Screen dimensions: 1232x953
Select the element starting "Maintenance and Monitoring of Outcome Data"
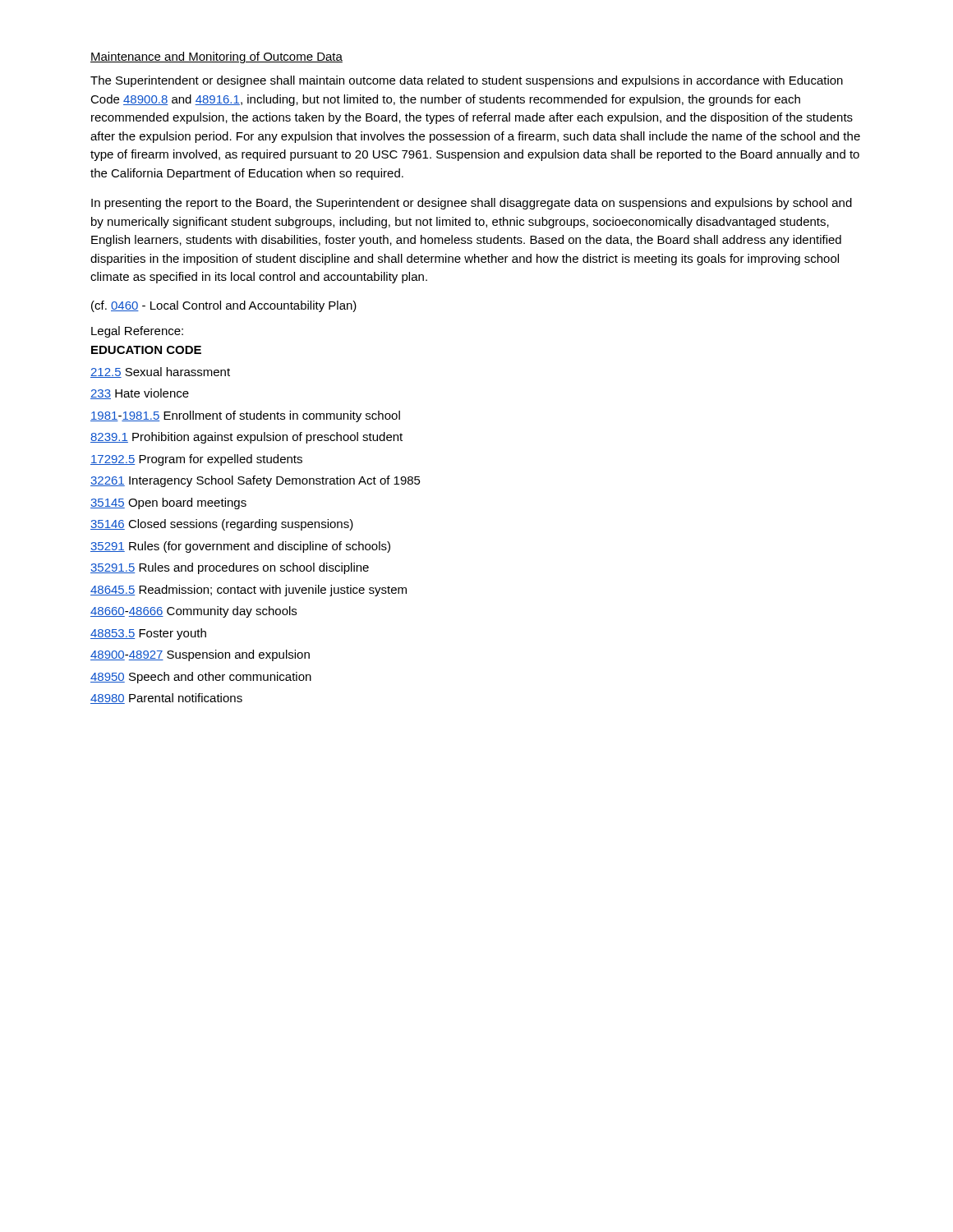[x=216, y=56]
